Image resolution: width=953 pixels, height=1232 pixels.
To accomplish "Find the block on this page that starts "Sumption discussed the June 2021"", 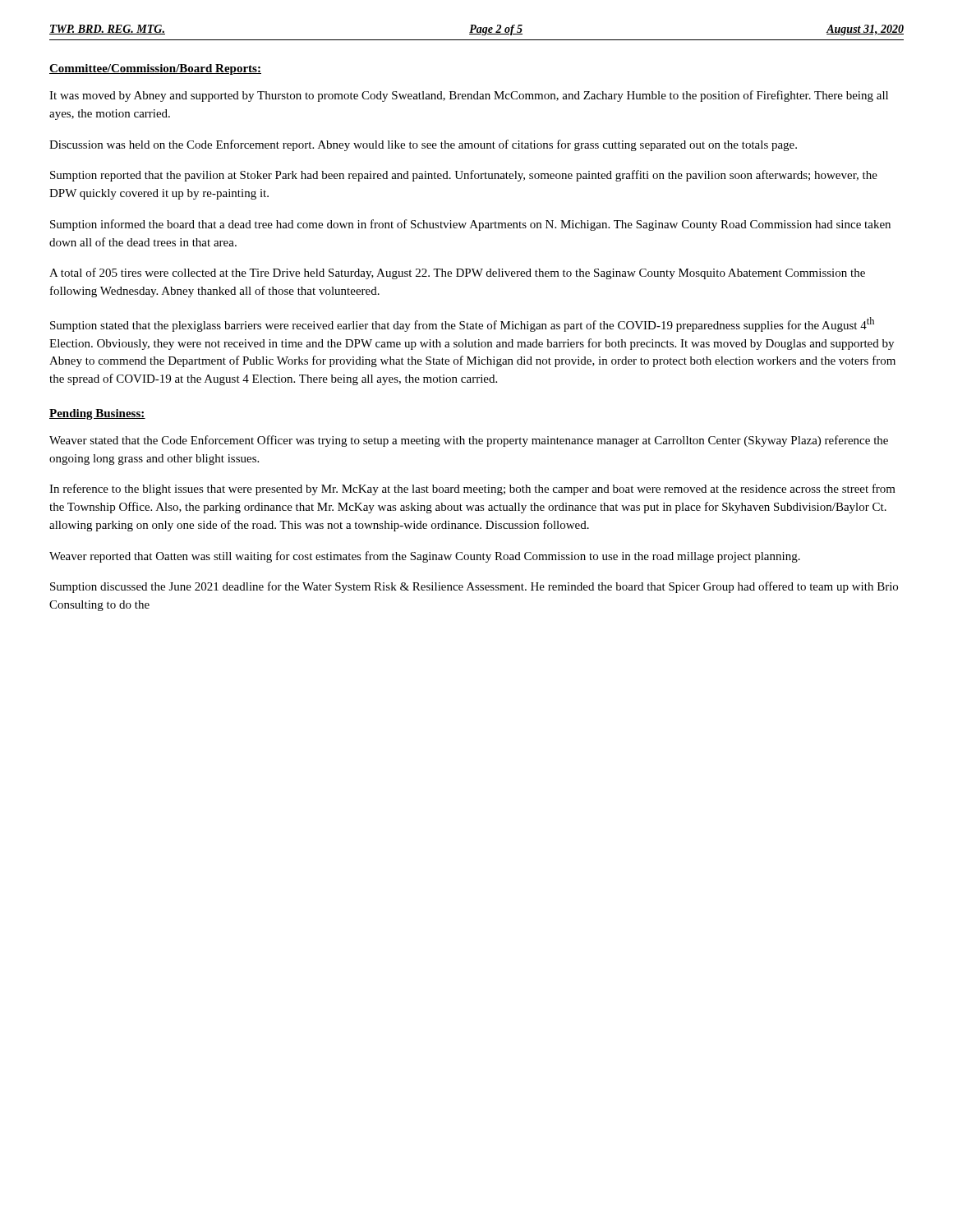I will 476,596.
